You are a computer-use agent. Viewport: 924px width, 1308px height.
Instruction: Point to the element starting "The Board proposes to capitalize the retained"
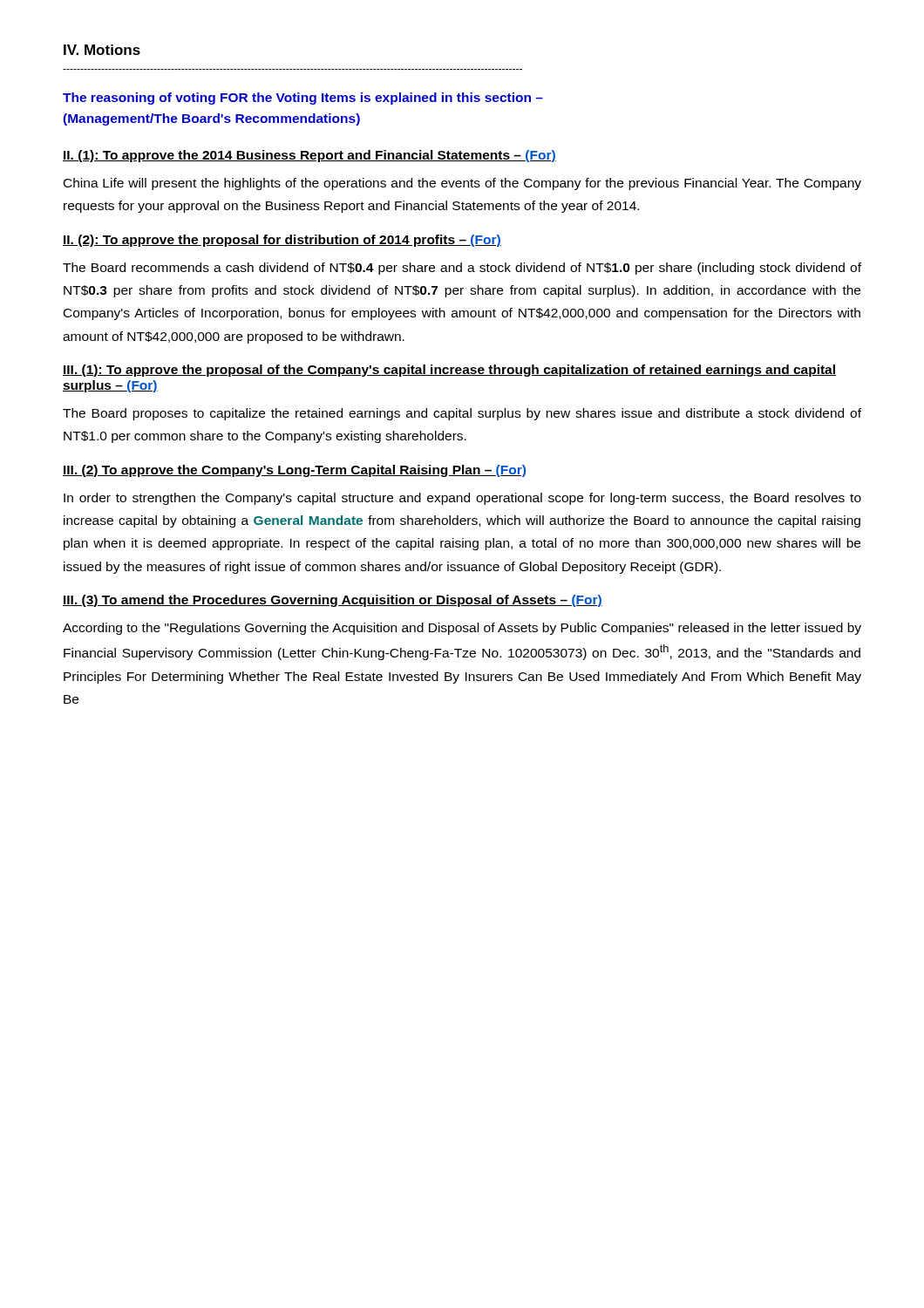pyautogui.click(x=462, y=424)
